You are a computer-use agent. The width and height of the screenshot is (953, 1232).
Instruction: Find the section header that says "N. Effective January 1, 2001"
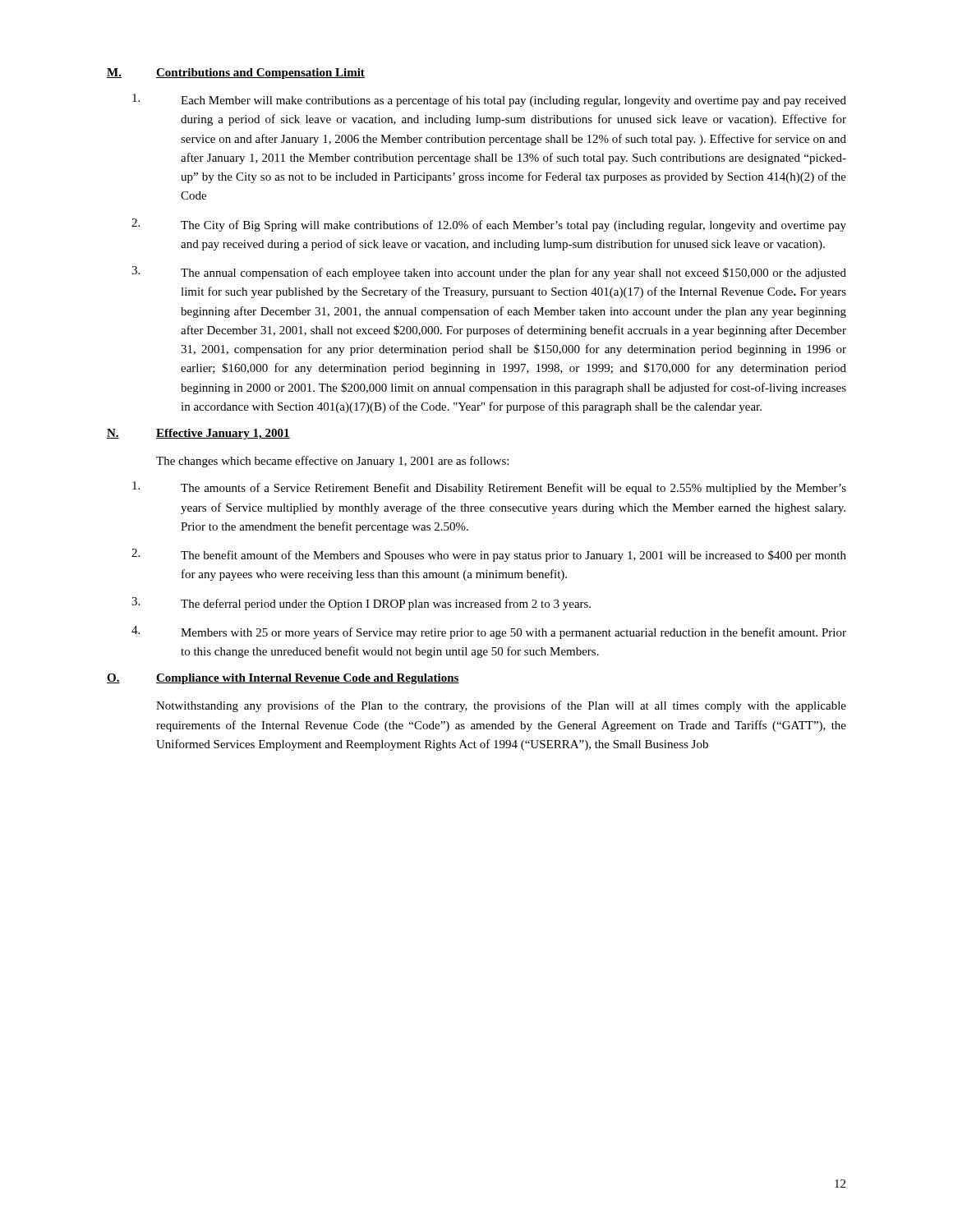(x=198, y=433)
